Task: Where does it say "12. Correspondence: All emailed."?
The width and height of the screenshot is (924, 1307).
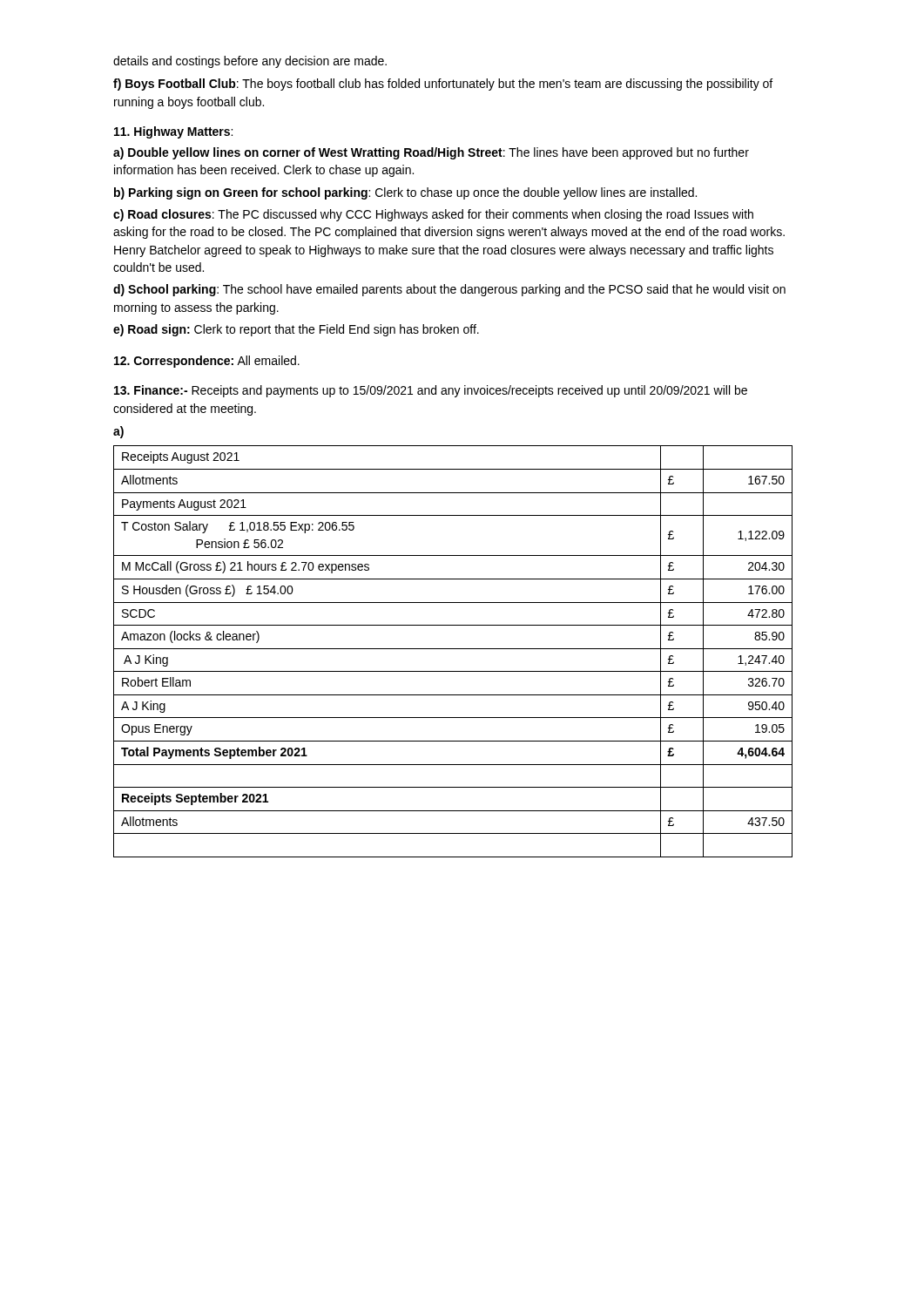Action: [x=207, y=361]
